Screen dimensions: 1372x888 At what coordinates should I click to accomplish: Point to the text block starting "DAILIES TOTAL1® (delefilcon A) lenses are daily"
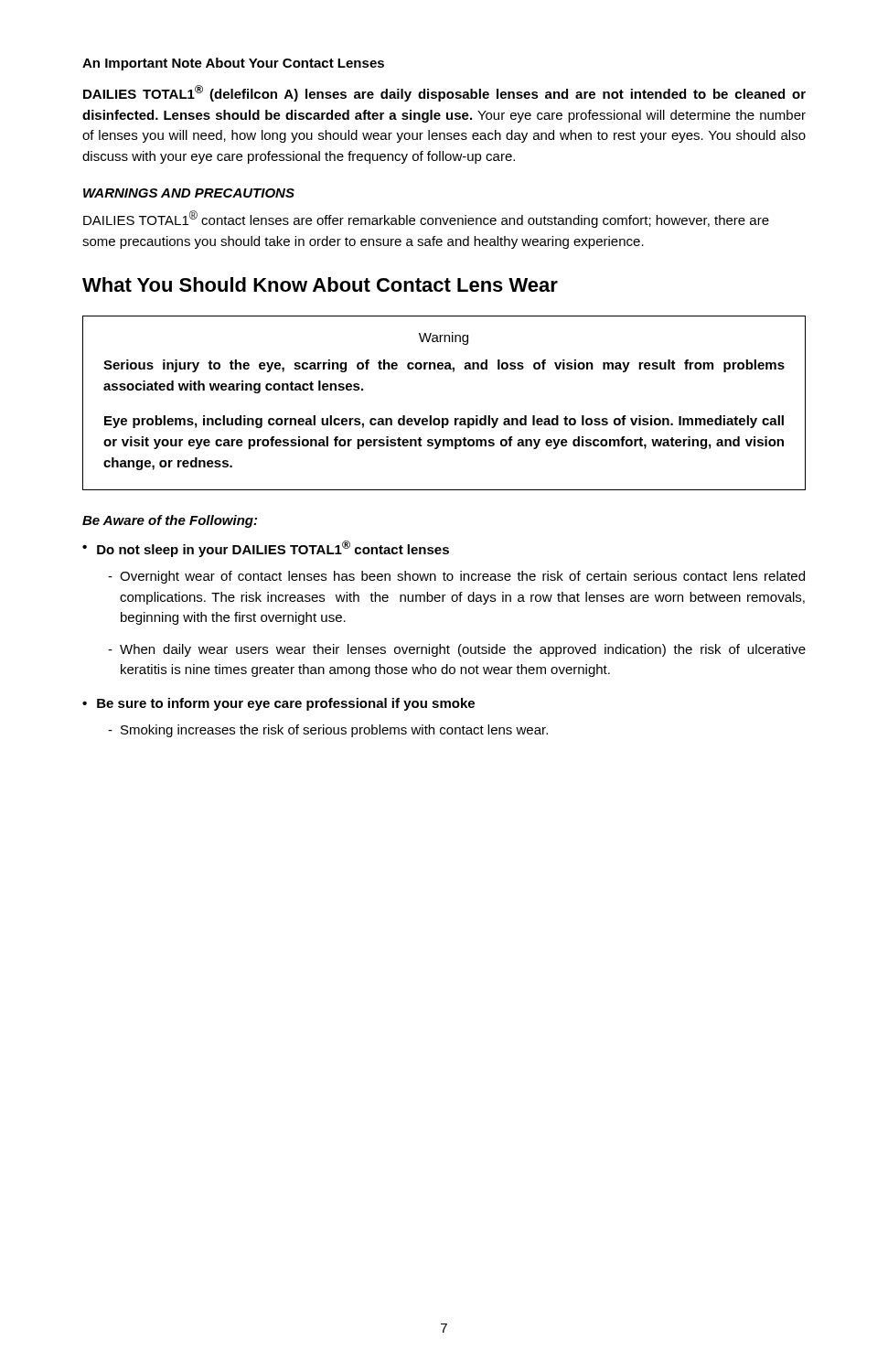tap(444, 123)
